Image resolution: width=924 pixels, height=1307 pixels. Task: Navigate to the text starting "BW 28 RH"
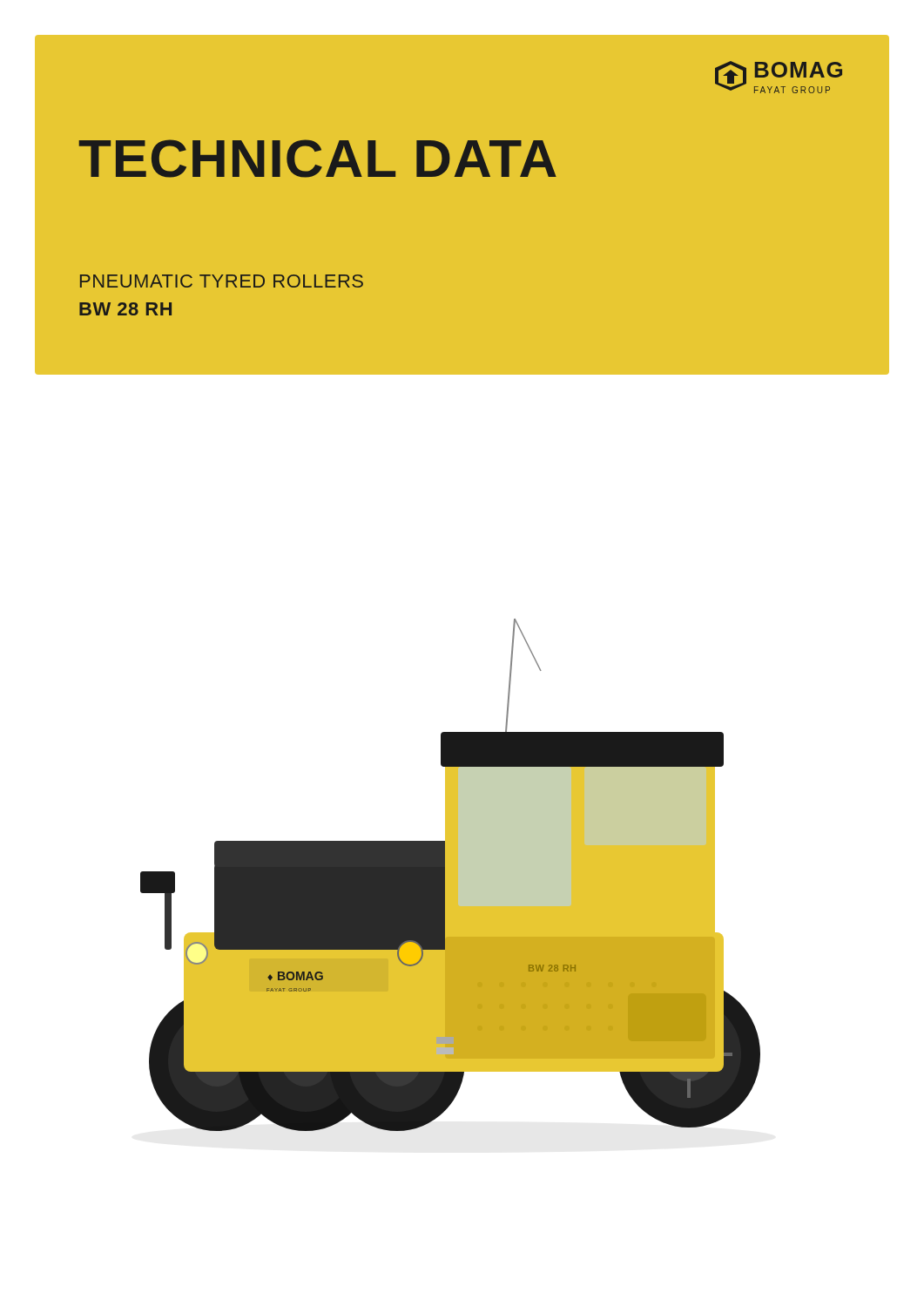(126, 309)
